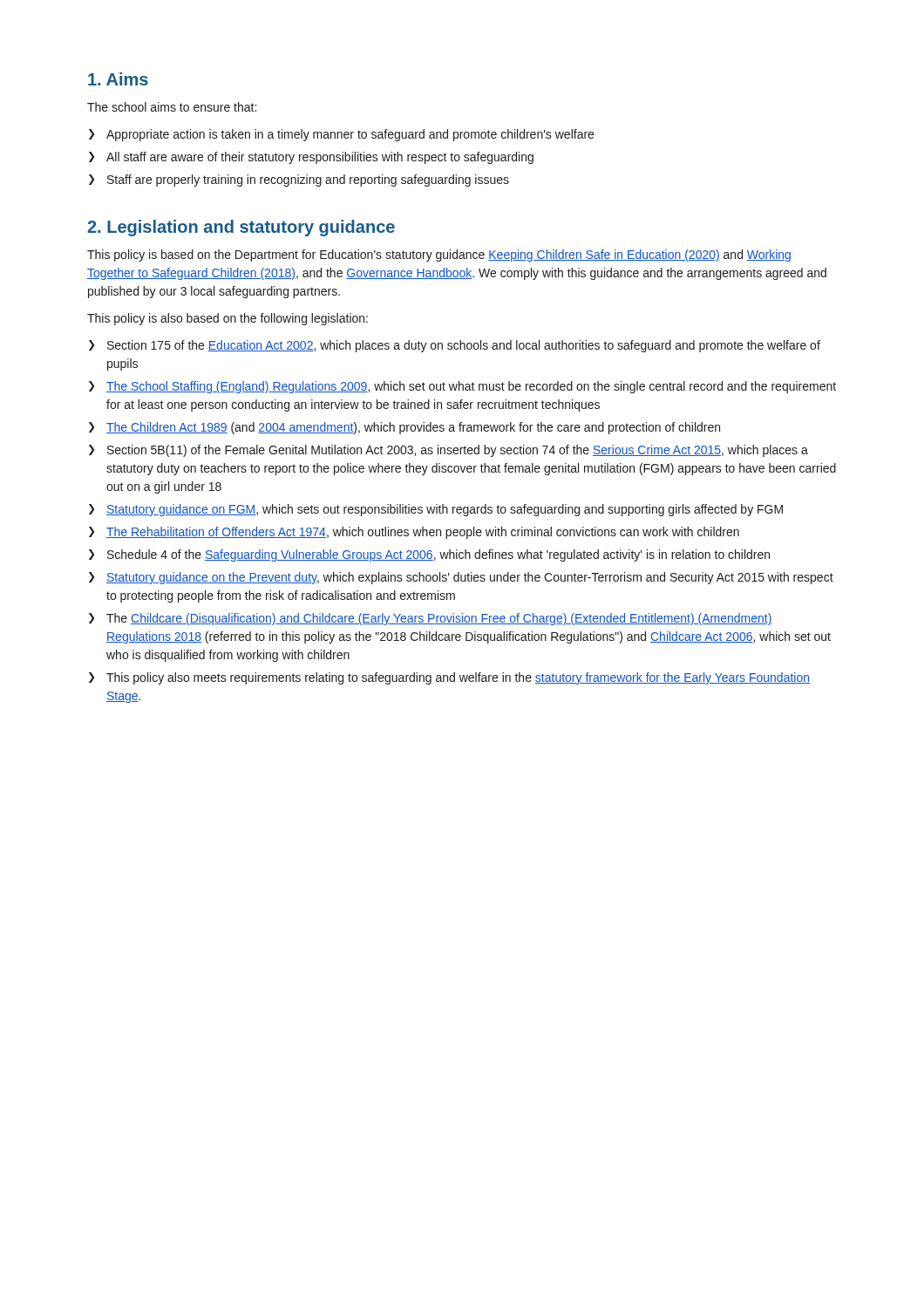Viewport: 924px width, 1308px height.
Task: Locate the block of text that opens with "The Childcare (Disqualification) and Childcare"
Action: pos(462,637)
